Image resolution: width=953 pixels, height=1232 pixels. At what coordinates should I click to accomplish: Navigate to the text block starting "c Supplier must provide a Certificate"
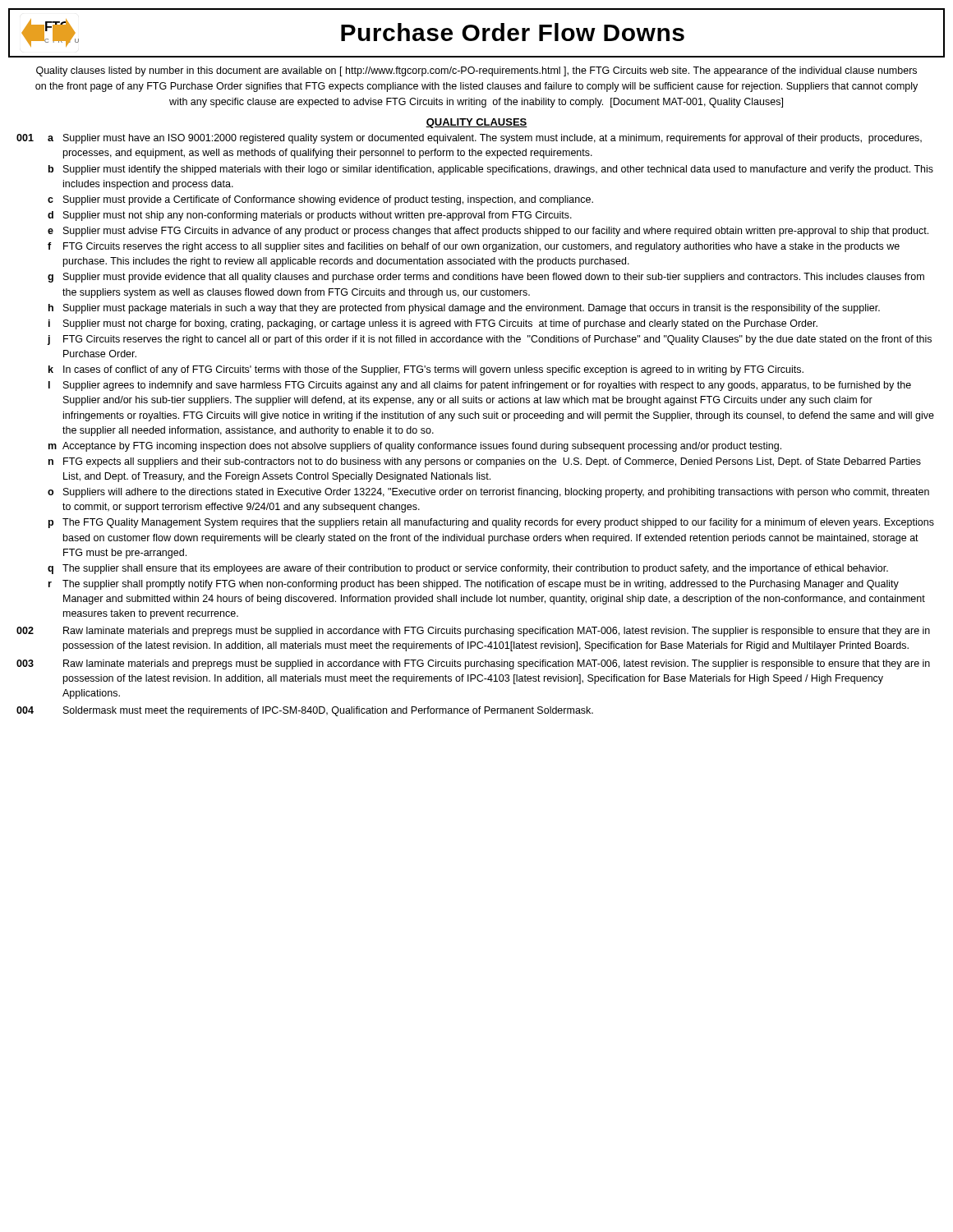(x=321, y=199)
